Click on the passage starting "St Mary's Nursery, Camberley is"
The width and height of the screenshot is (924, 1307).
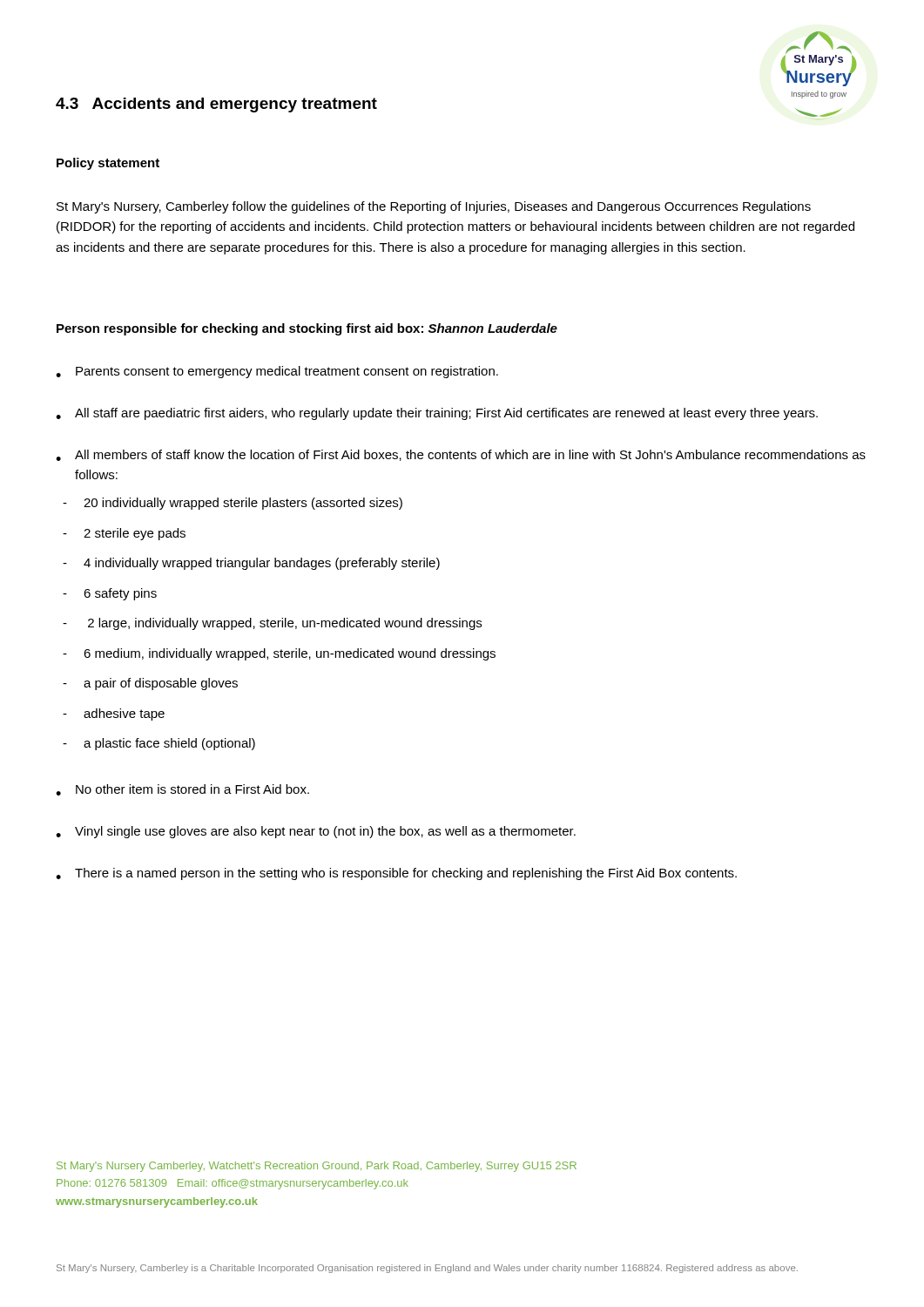427,1268
